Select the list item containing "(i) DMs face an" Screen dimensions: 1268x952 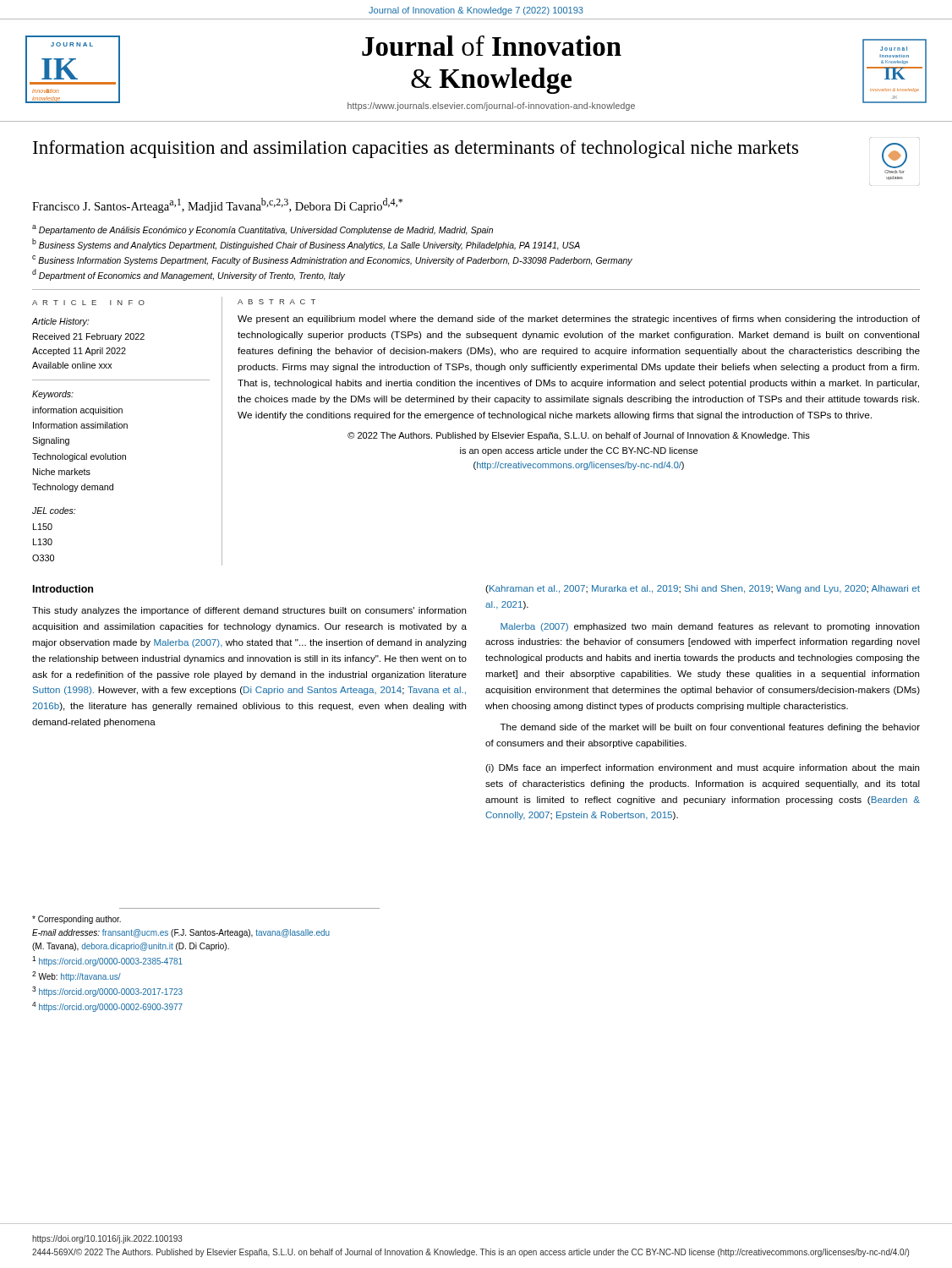(703, 792)
